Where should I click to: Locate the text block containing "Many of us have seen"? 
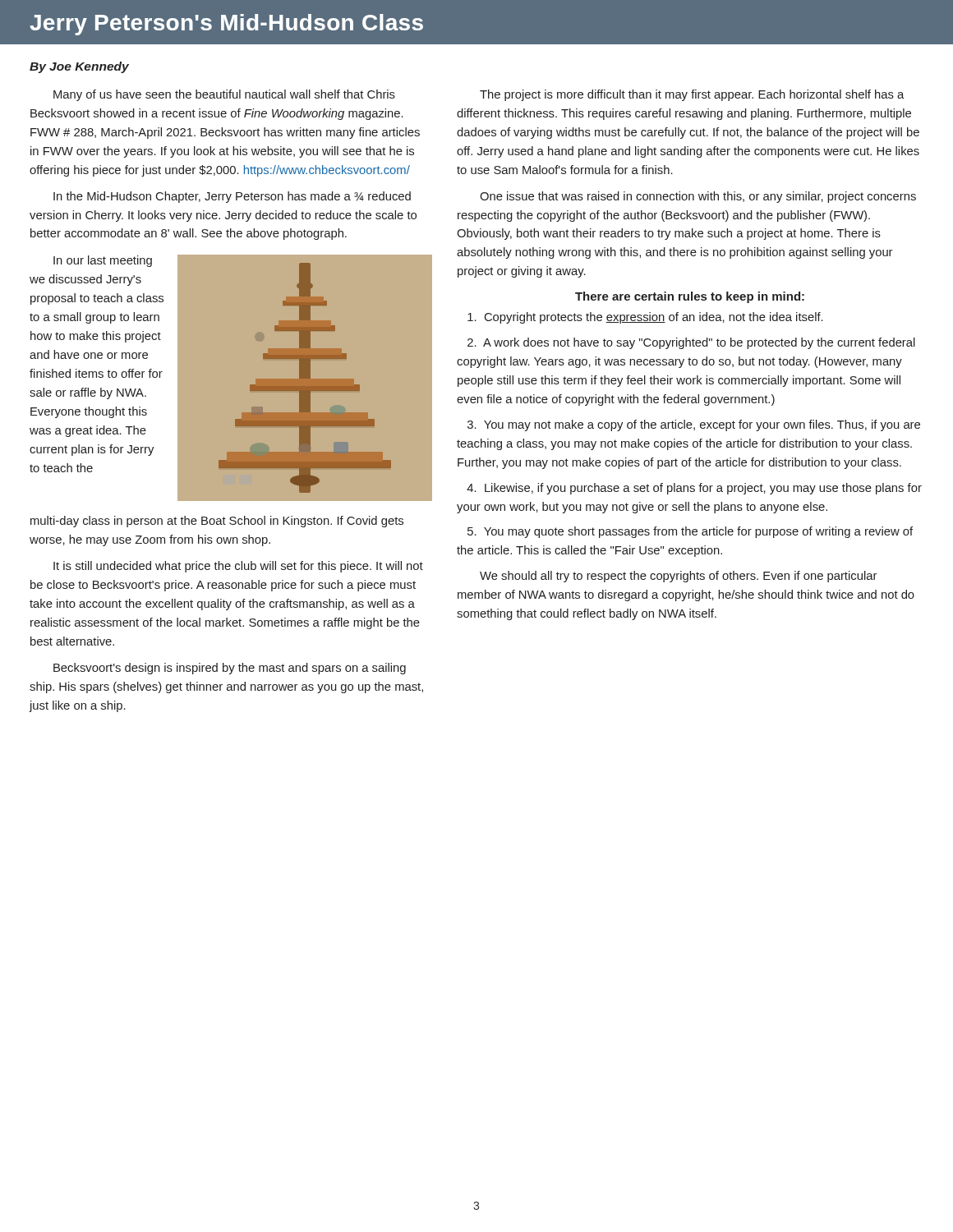tap(231, 164)
